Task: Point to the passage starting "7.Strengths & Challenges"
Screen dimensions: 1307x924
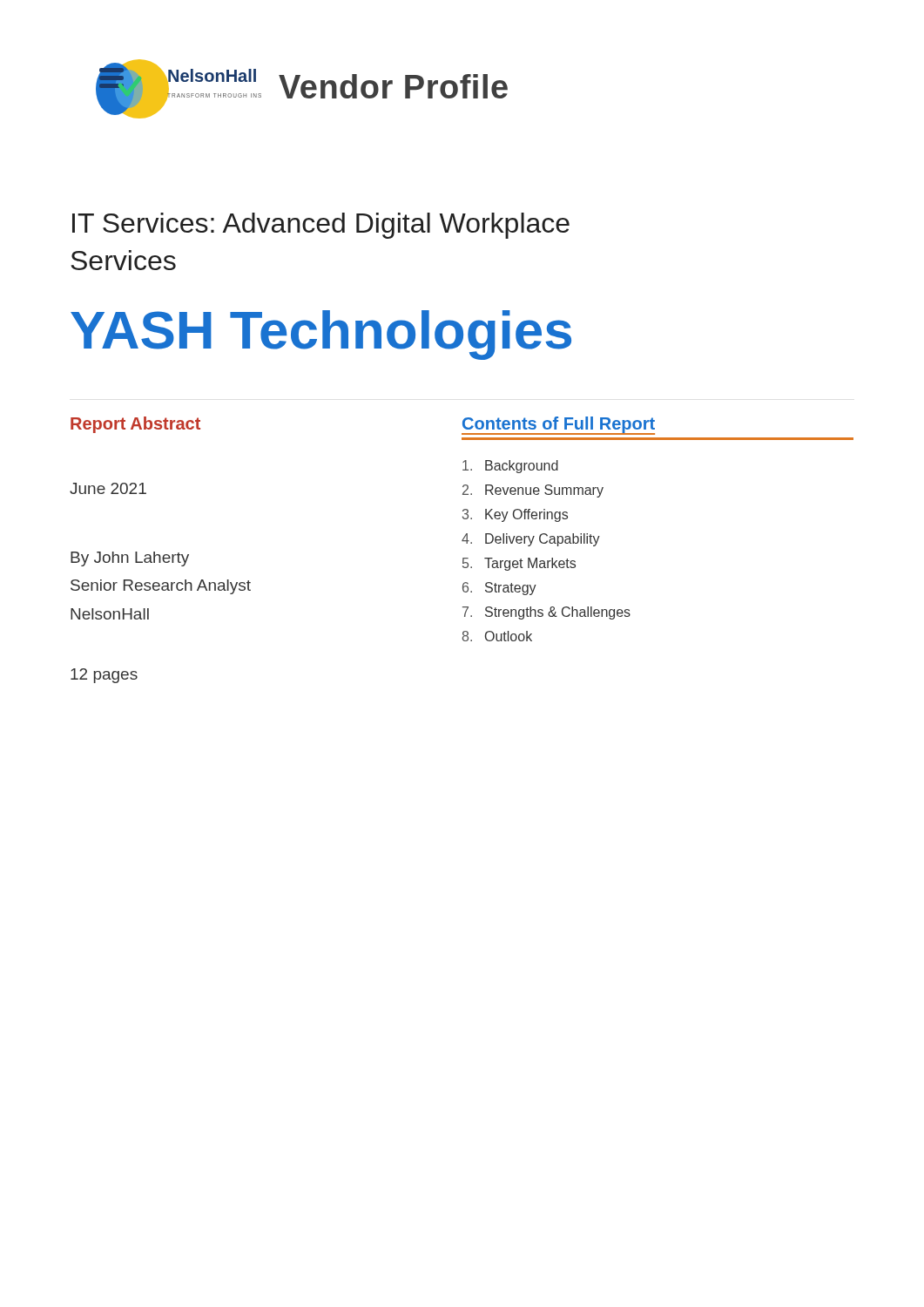Action: tap(546, 613)
